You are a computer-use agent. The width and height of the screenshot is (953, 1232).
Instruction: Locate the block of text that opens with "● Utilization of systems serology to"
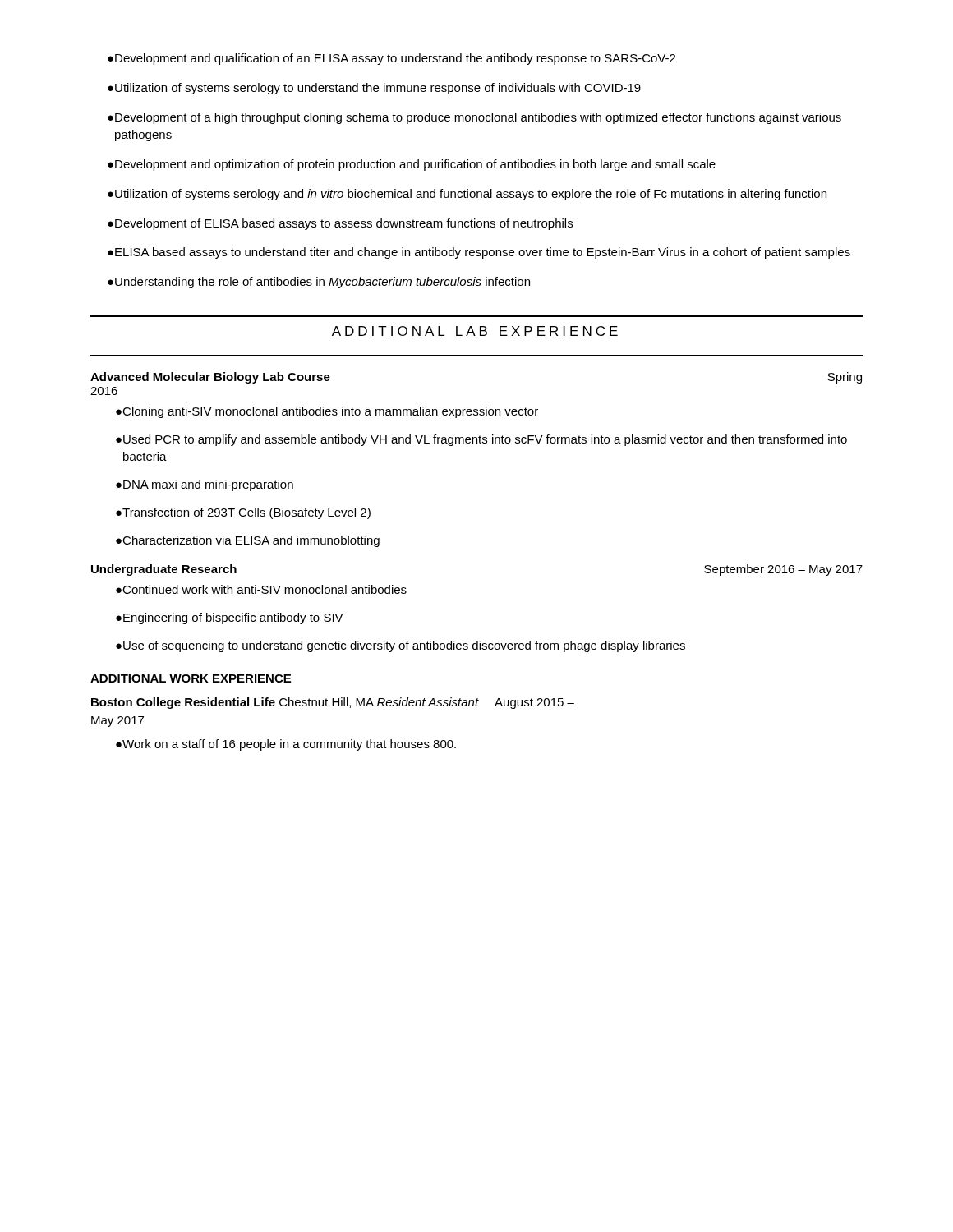(x=374, y=88)
